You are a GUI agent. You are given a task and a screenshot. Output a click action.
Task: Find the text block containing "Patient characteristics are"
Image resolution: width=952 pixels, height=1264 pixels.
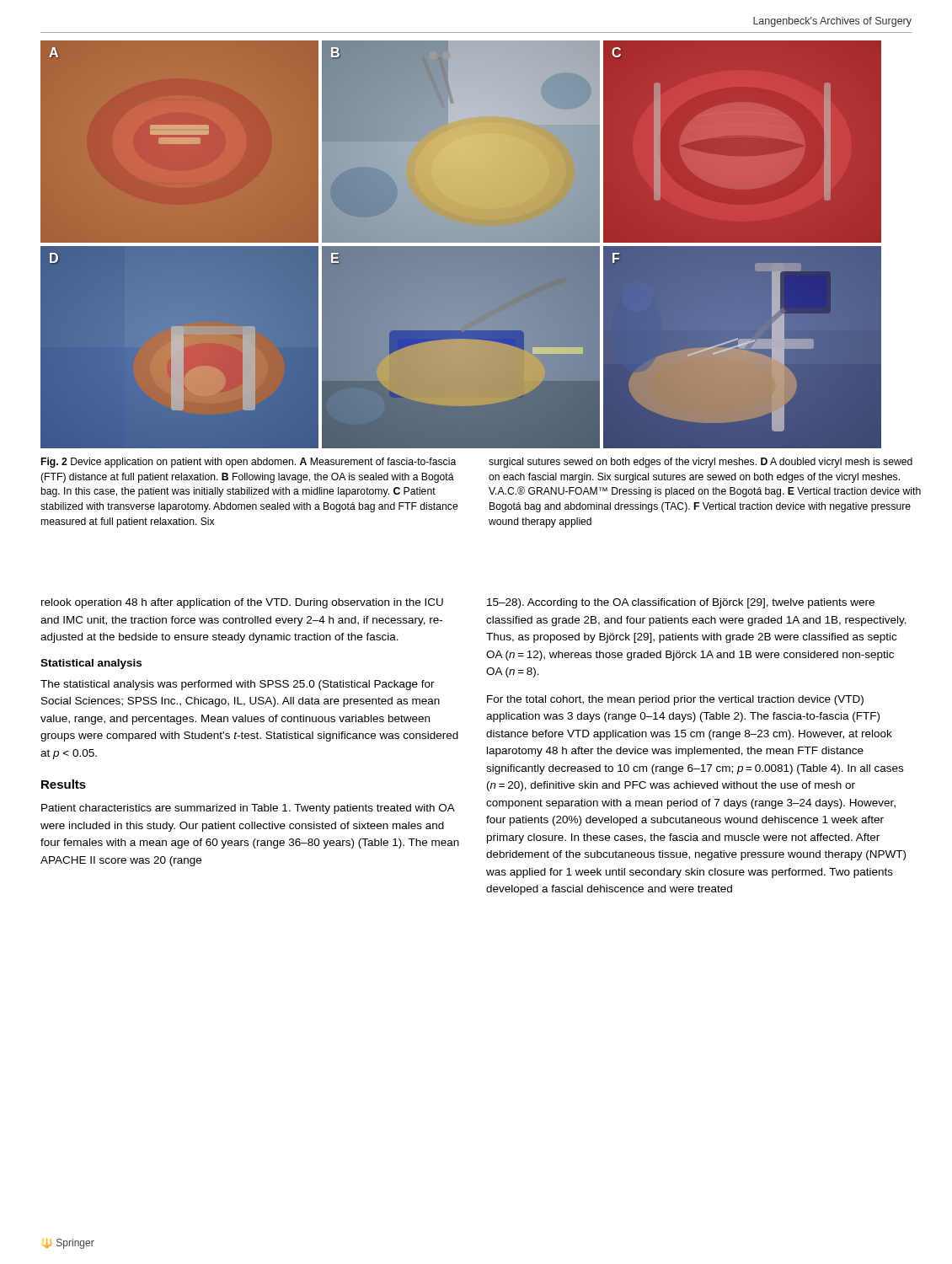tap(250, 834)
